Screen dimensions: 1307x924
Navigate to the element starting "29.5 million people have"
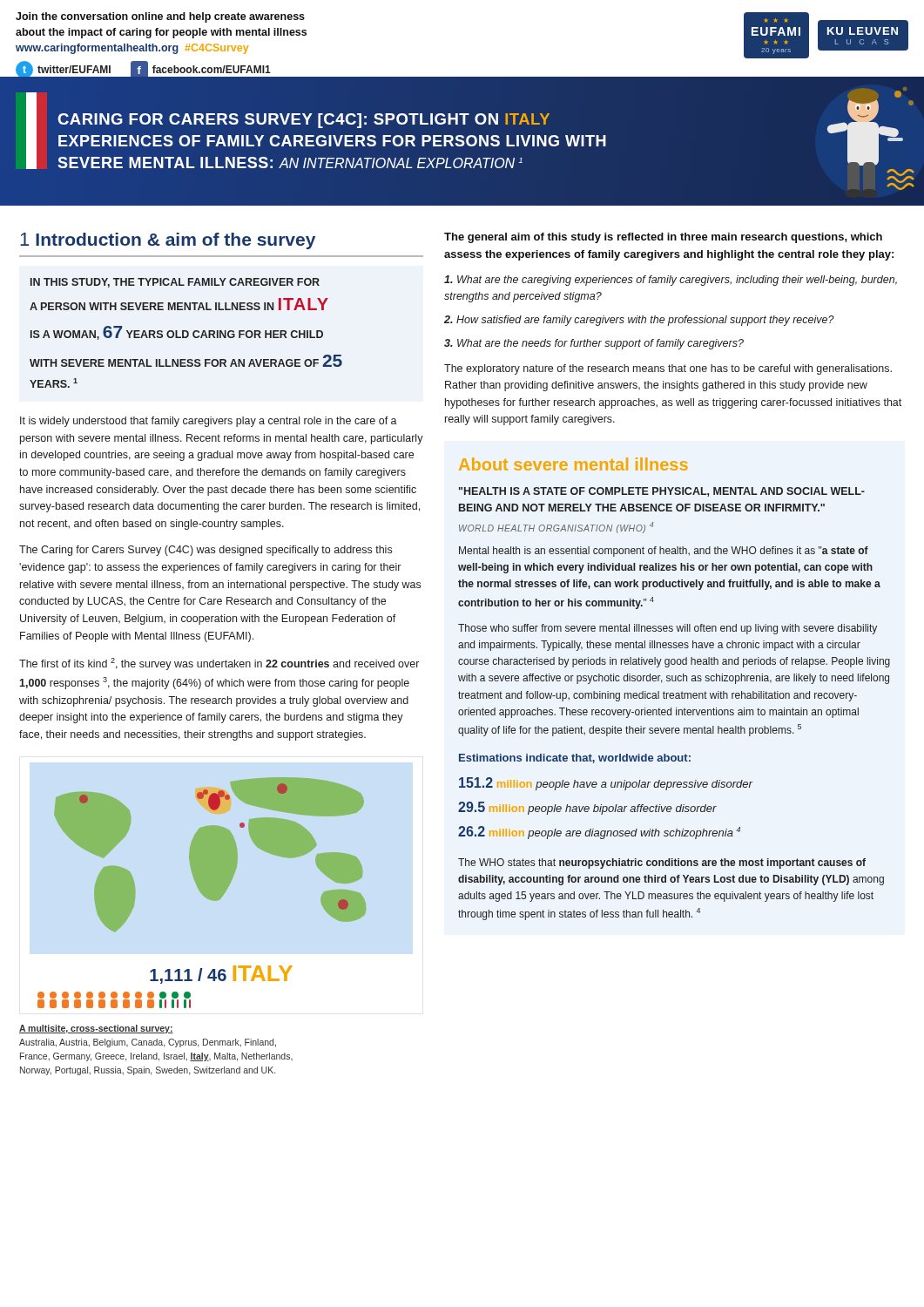(x=587, y=808)
